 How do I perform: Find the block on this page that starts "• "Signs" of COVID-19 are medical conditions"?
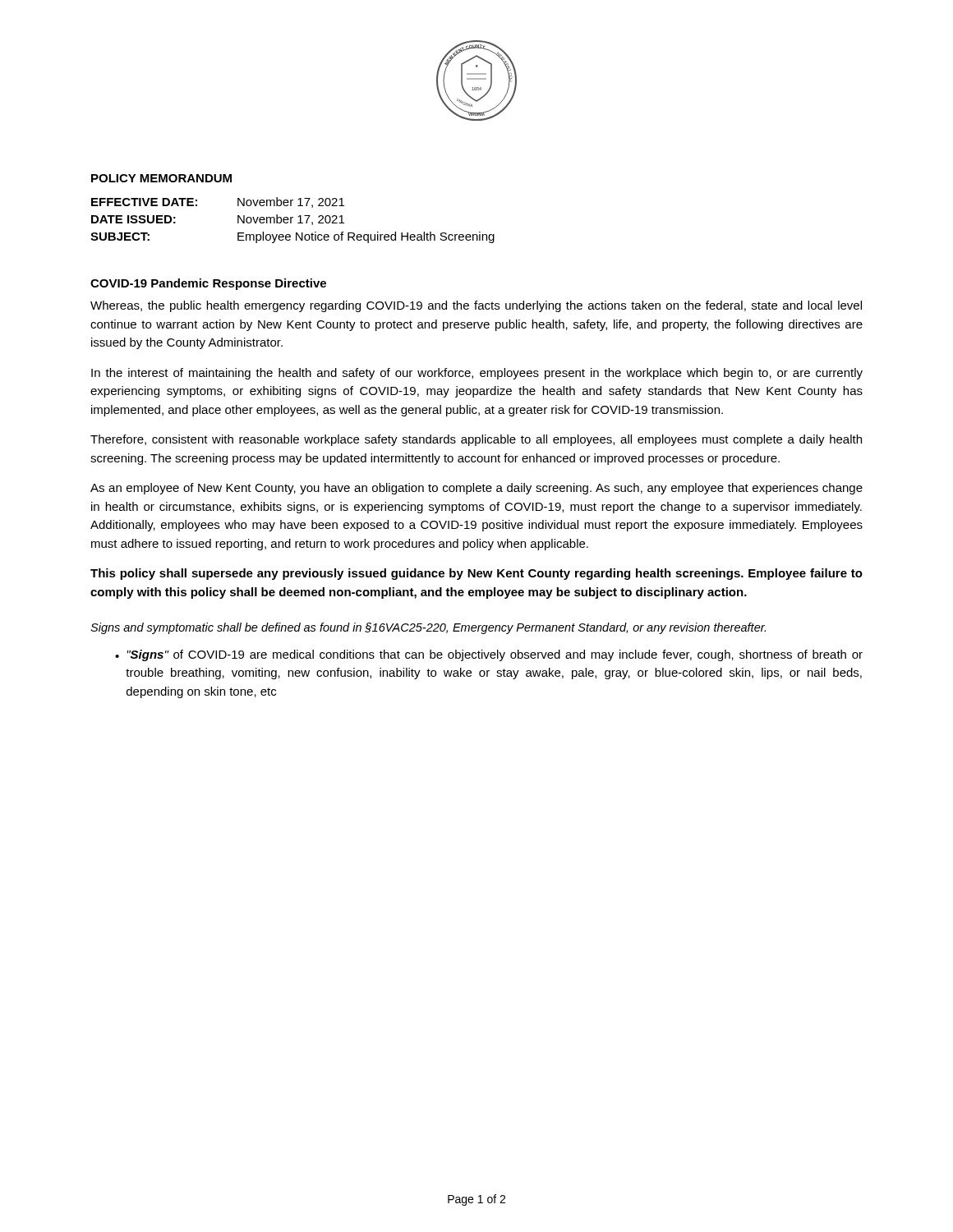pos(489,673)
